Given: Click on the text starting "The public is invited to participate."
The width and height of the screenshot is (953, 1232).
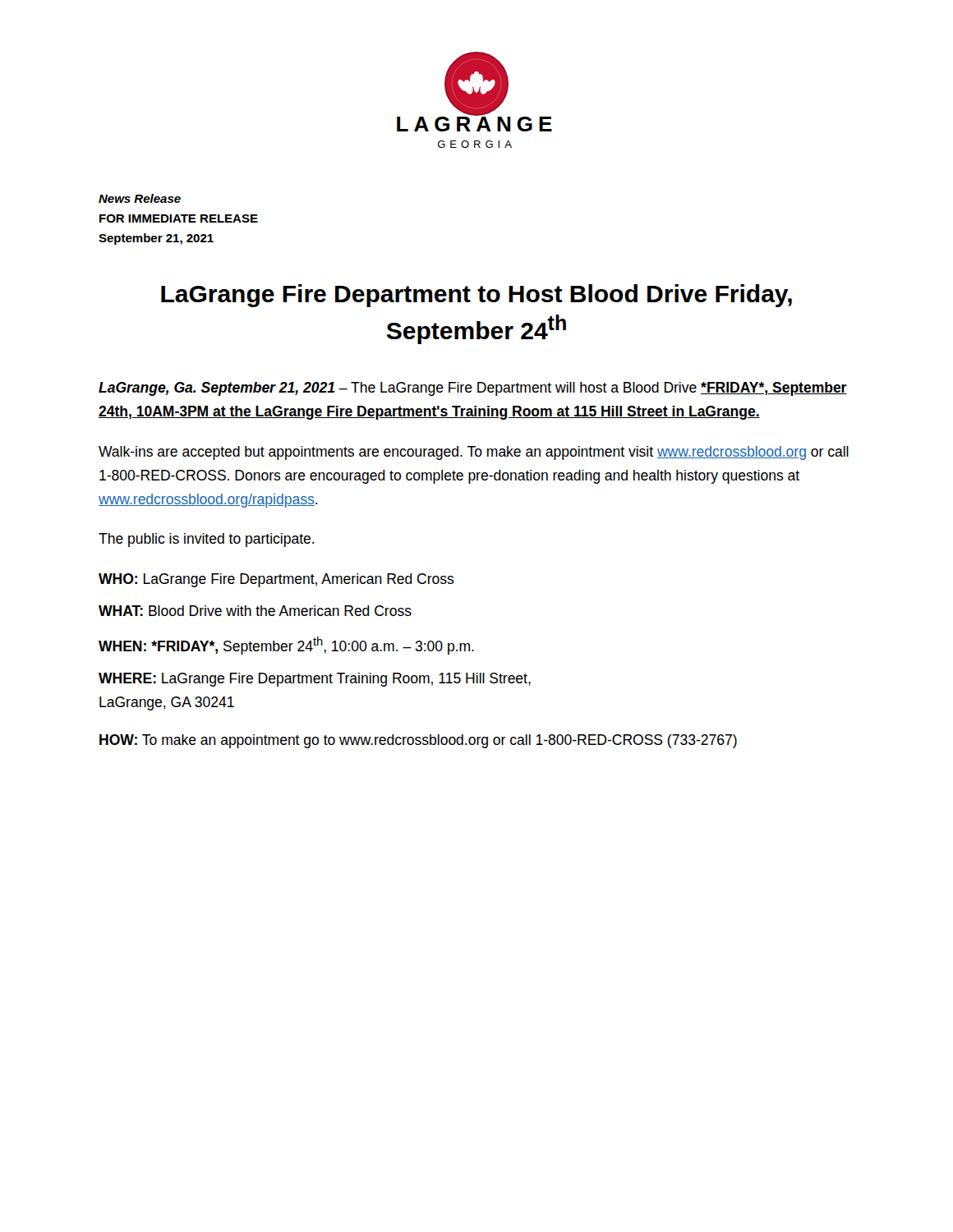Looking at the screenshot, I should point(207,539).
